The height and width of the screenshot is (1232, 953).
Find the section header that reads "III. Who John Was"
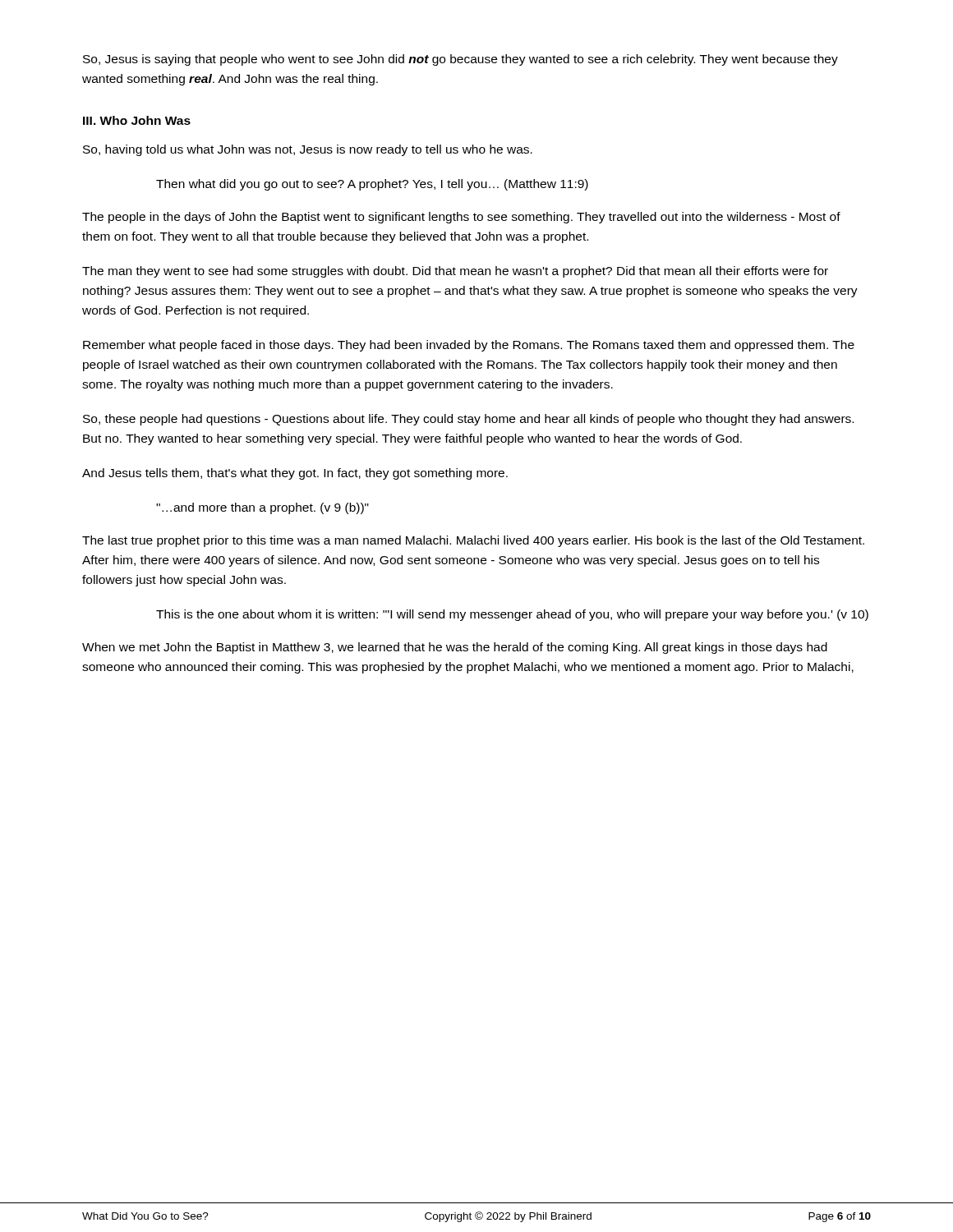(x=136, y=120)
